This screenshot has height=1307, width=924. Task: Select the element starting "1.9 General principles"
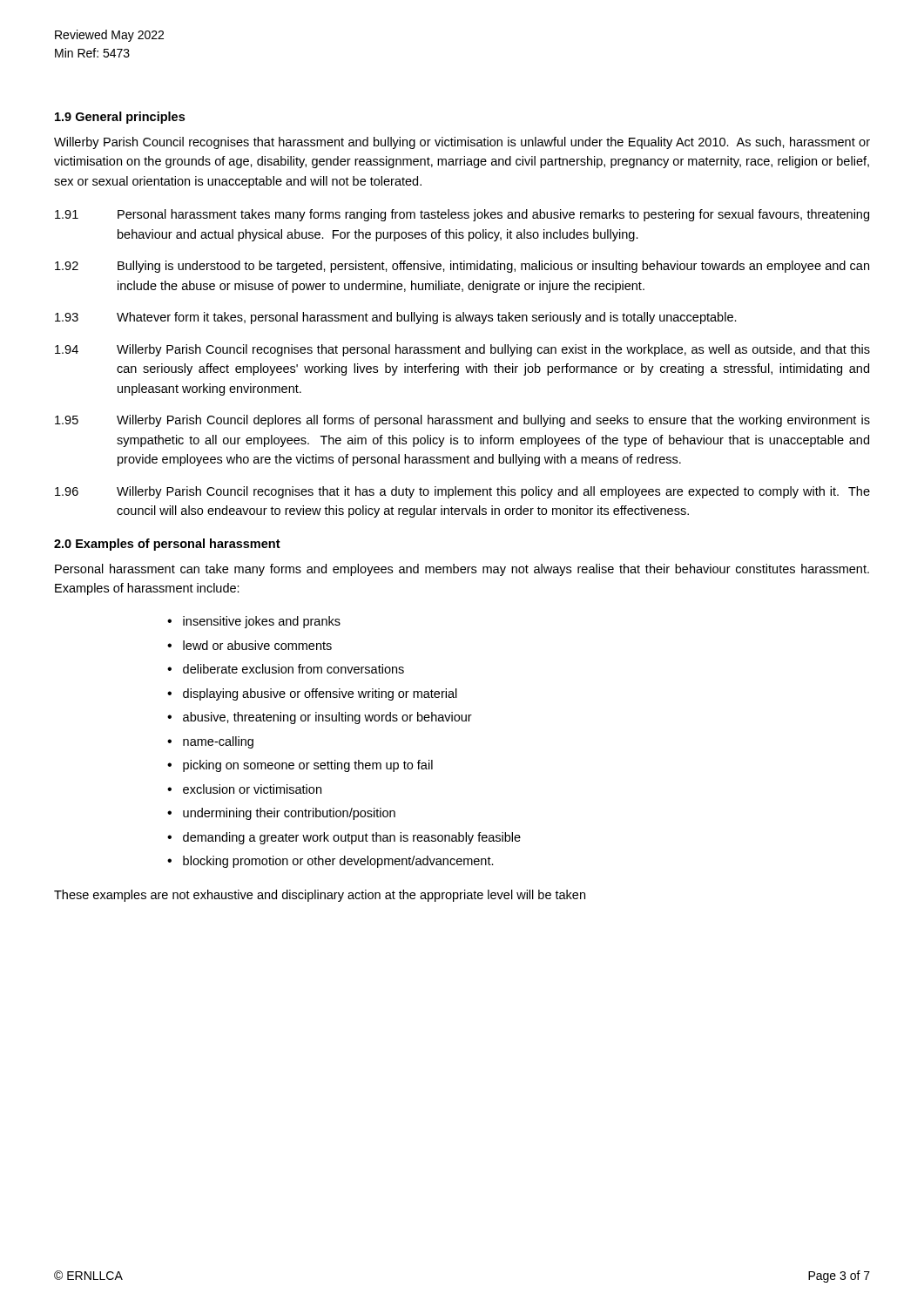[120, 117]
